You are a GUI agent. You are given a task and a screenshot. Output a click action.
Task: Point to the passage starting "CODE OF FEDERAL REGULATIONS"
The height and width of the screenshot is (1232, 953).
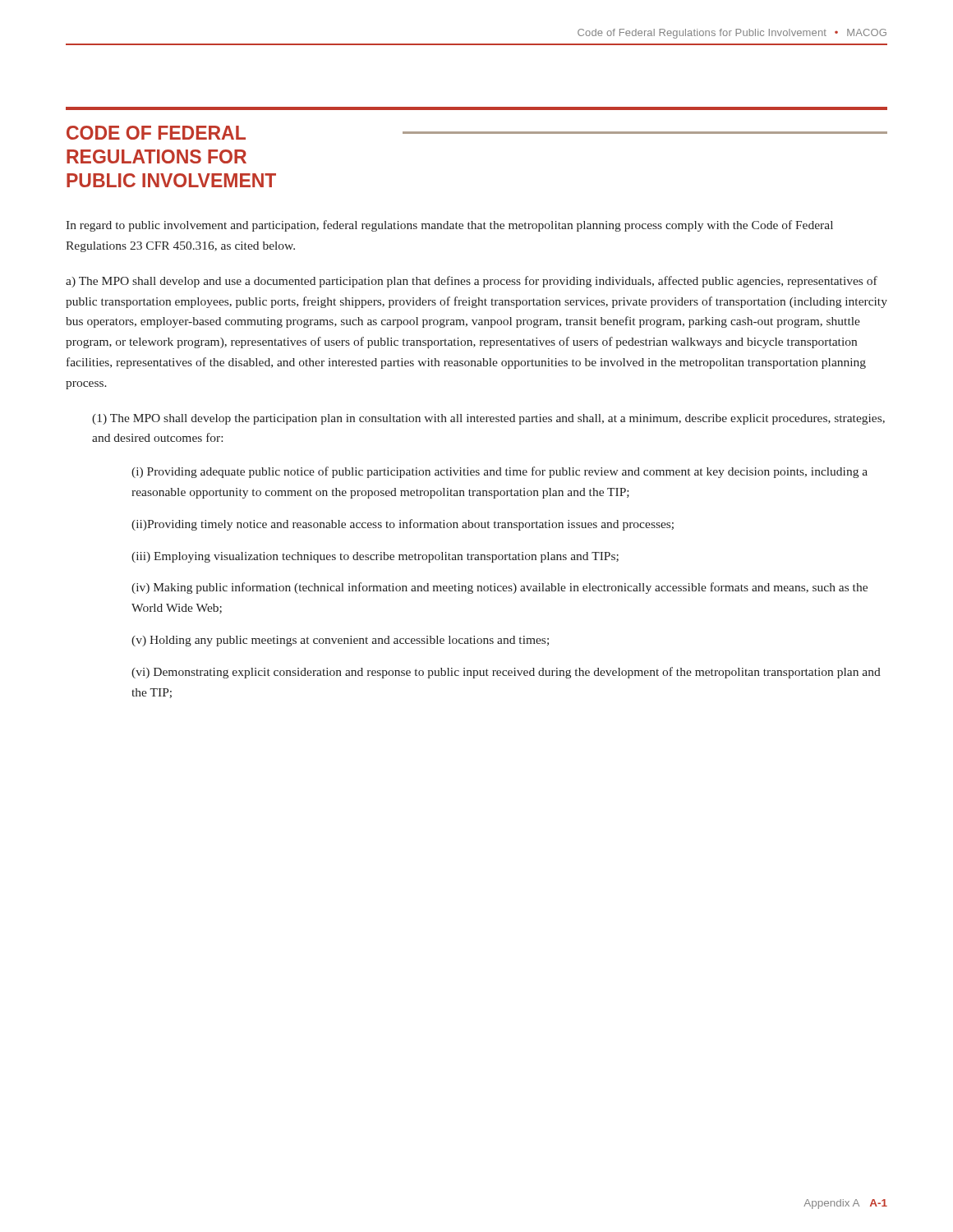(477, 133)
